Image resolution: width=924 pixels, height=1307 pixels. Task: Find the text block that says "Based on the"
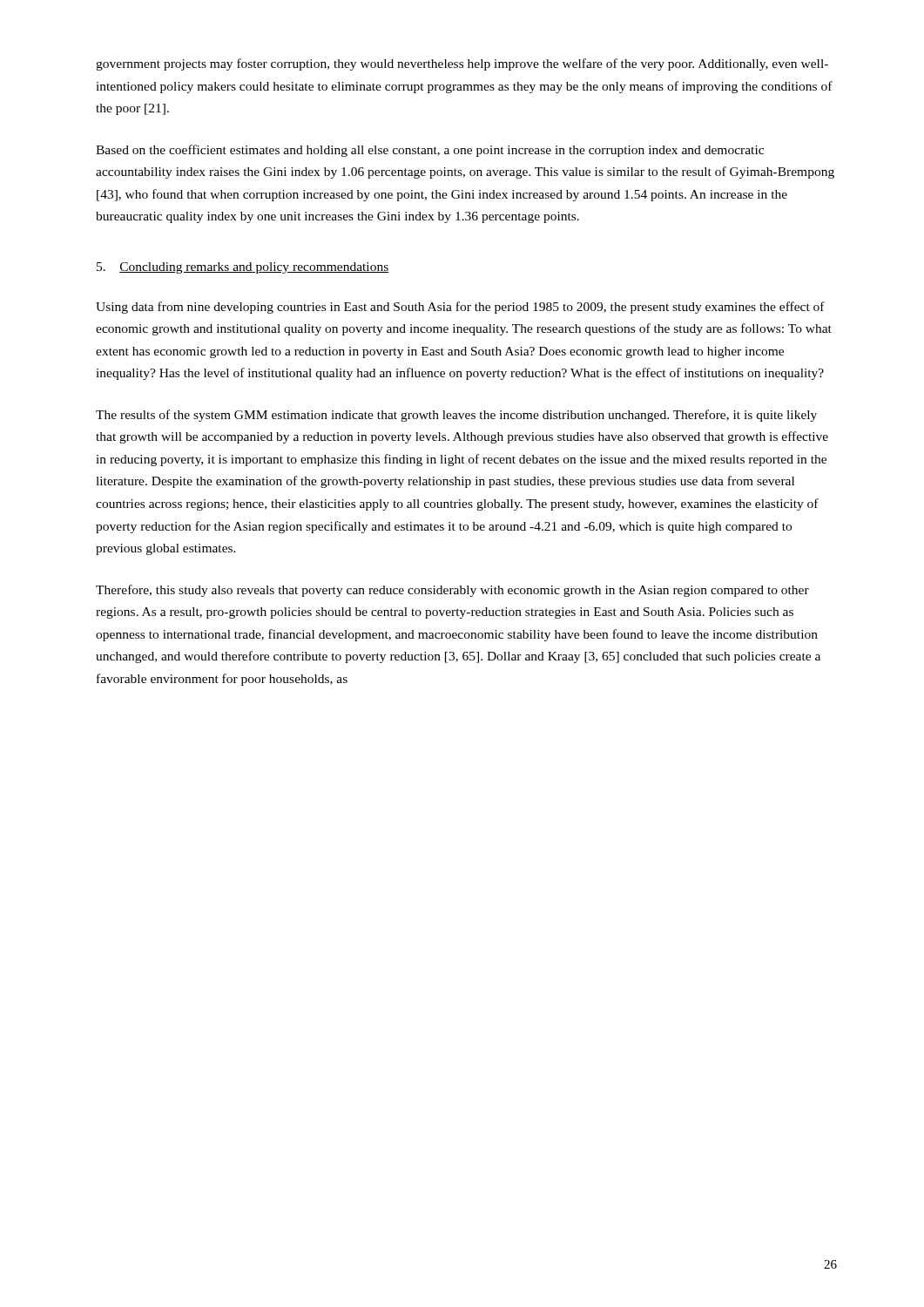click(x=466, y=183)
